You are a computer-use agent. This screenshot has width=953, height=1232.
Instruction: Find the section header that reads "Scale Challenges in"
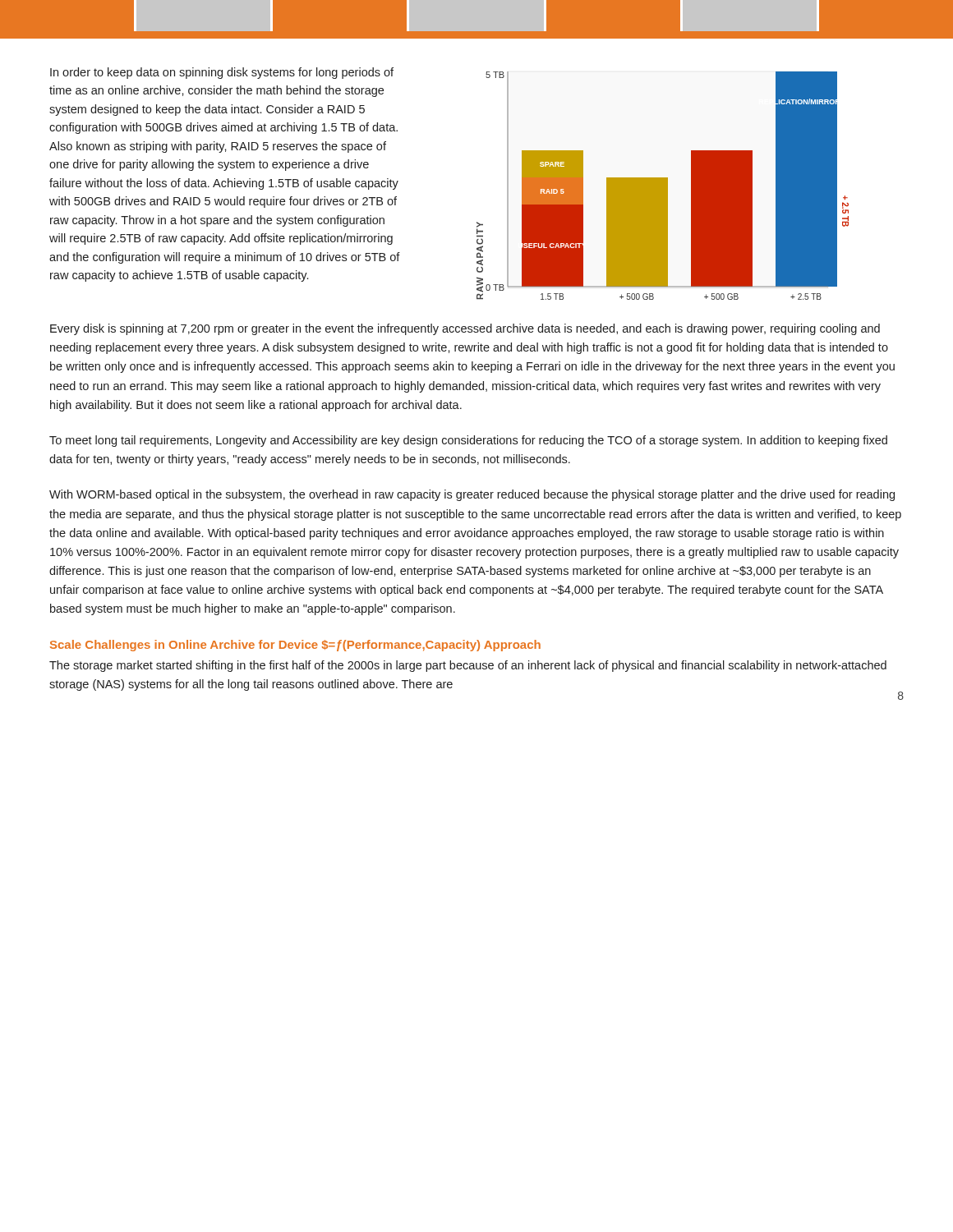pos(295,644)
